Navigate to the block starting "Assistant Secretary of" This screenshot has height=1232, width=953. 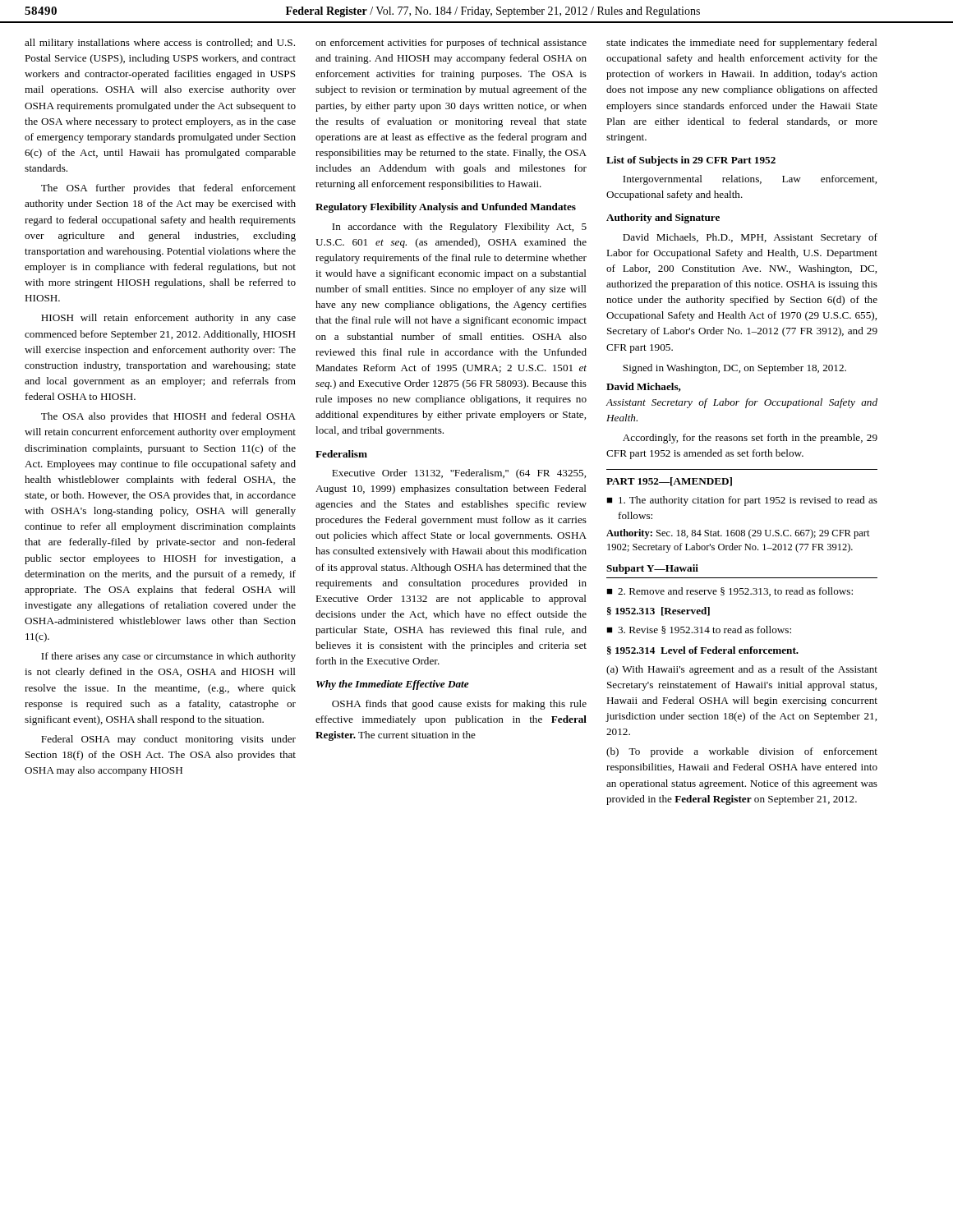(x=742, y=410)
